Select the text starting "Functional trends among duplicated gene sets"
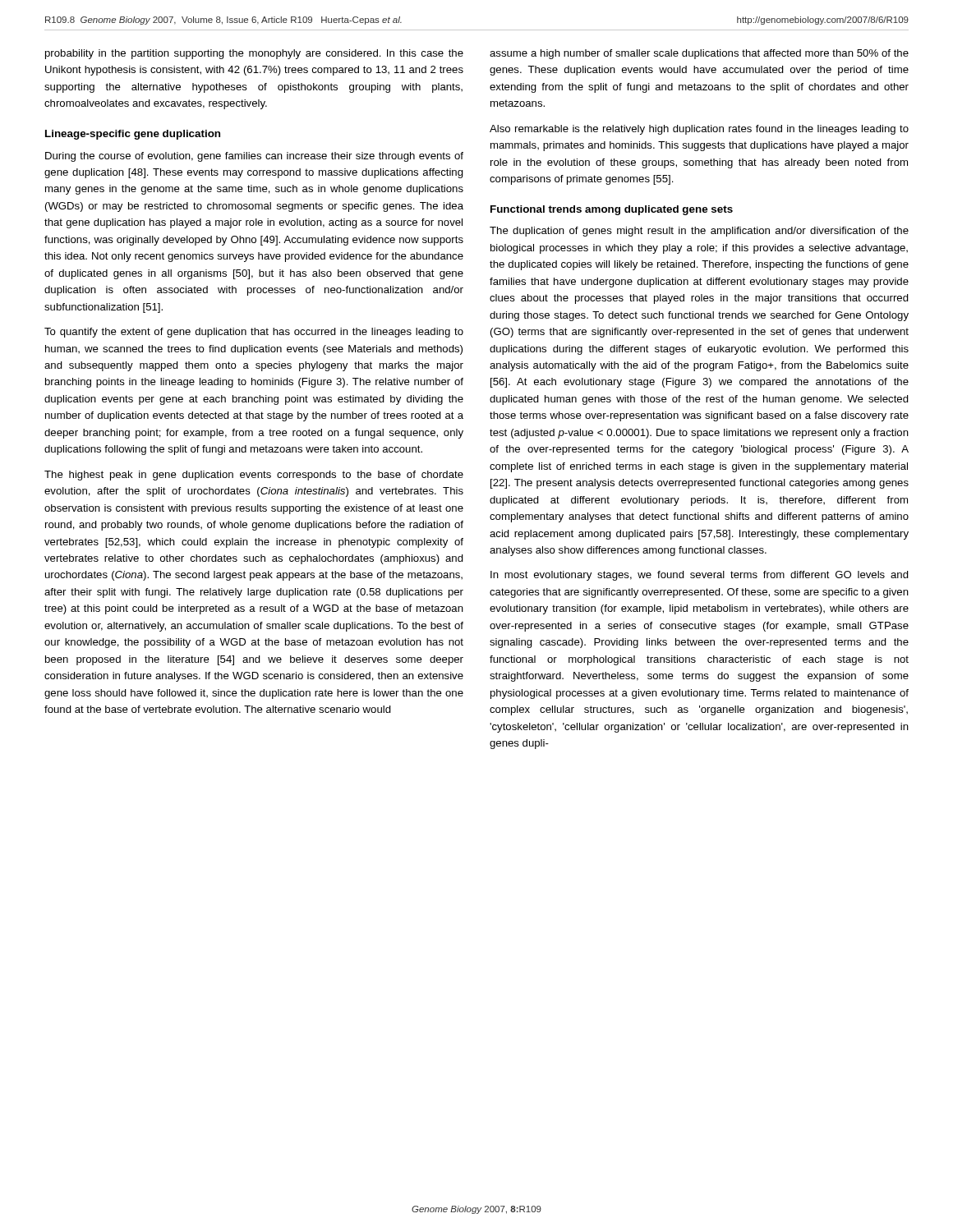This screenshot has height=1232, width=953. point(611,209)
